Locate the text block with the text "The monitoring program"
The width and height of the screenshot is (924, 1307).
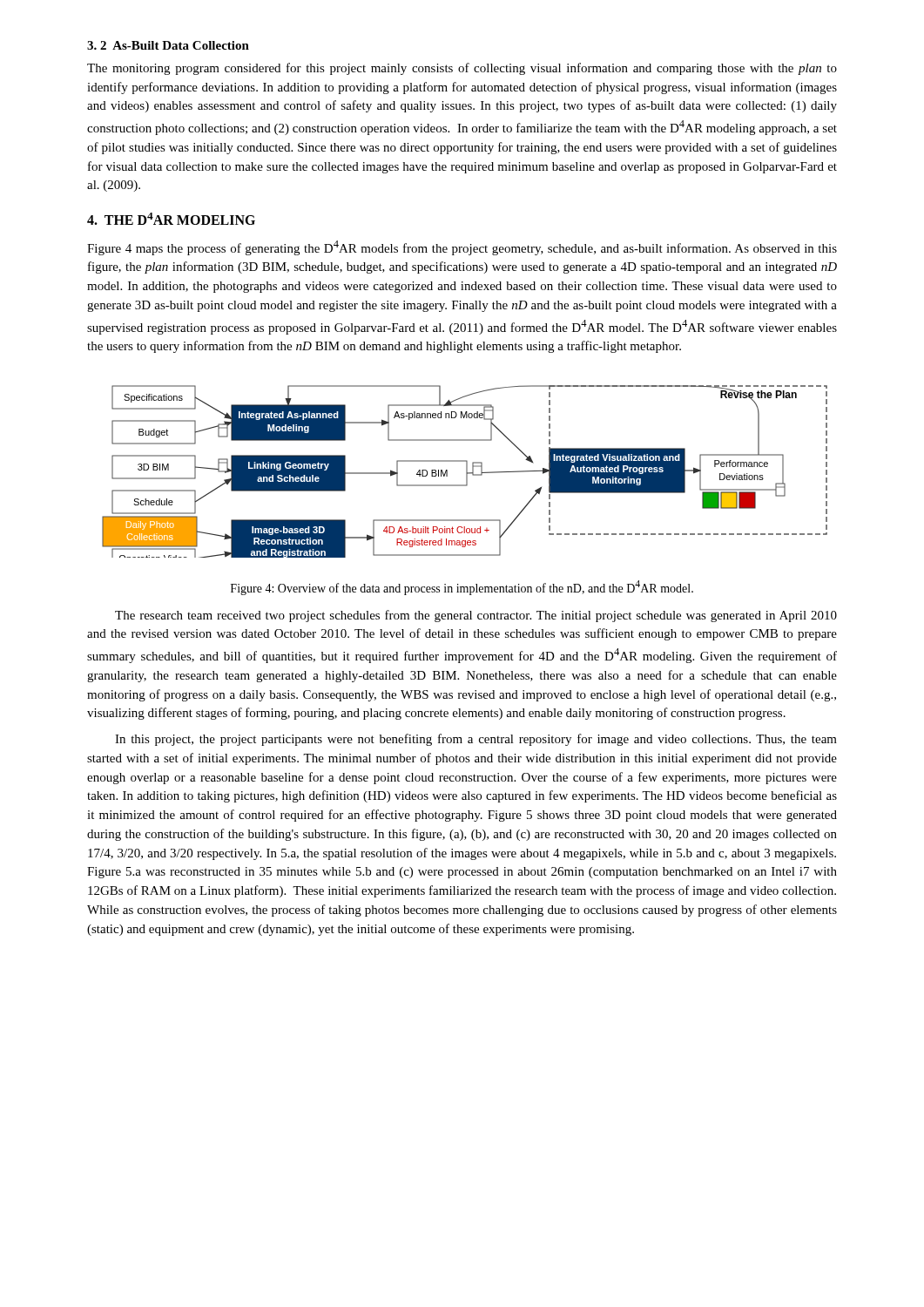[x=462, y=126]
